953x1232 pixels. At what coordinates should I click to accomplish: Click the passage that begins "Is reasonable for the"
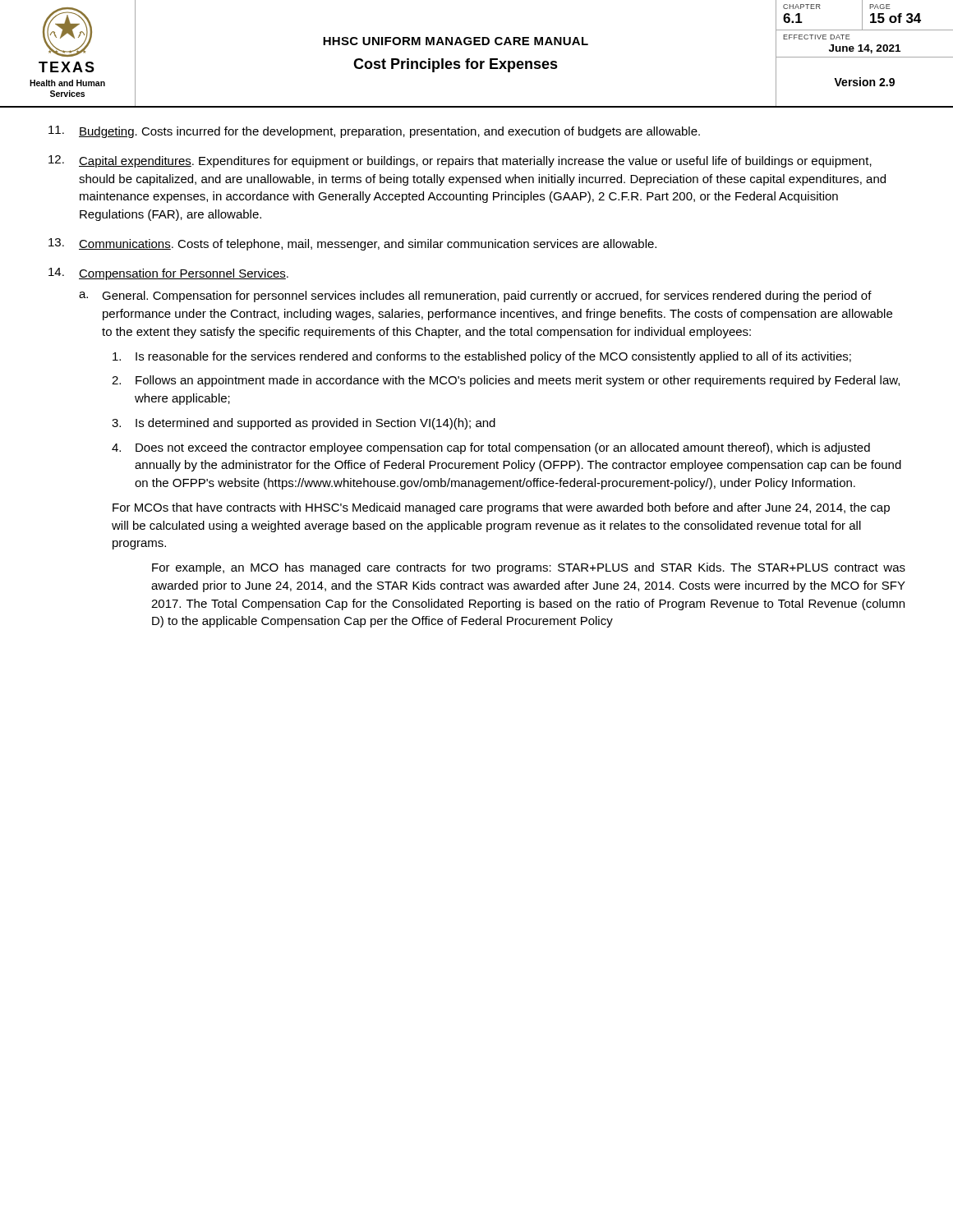point(509,356)
